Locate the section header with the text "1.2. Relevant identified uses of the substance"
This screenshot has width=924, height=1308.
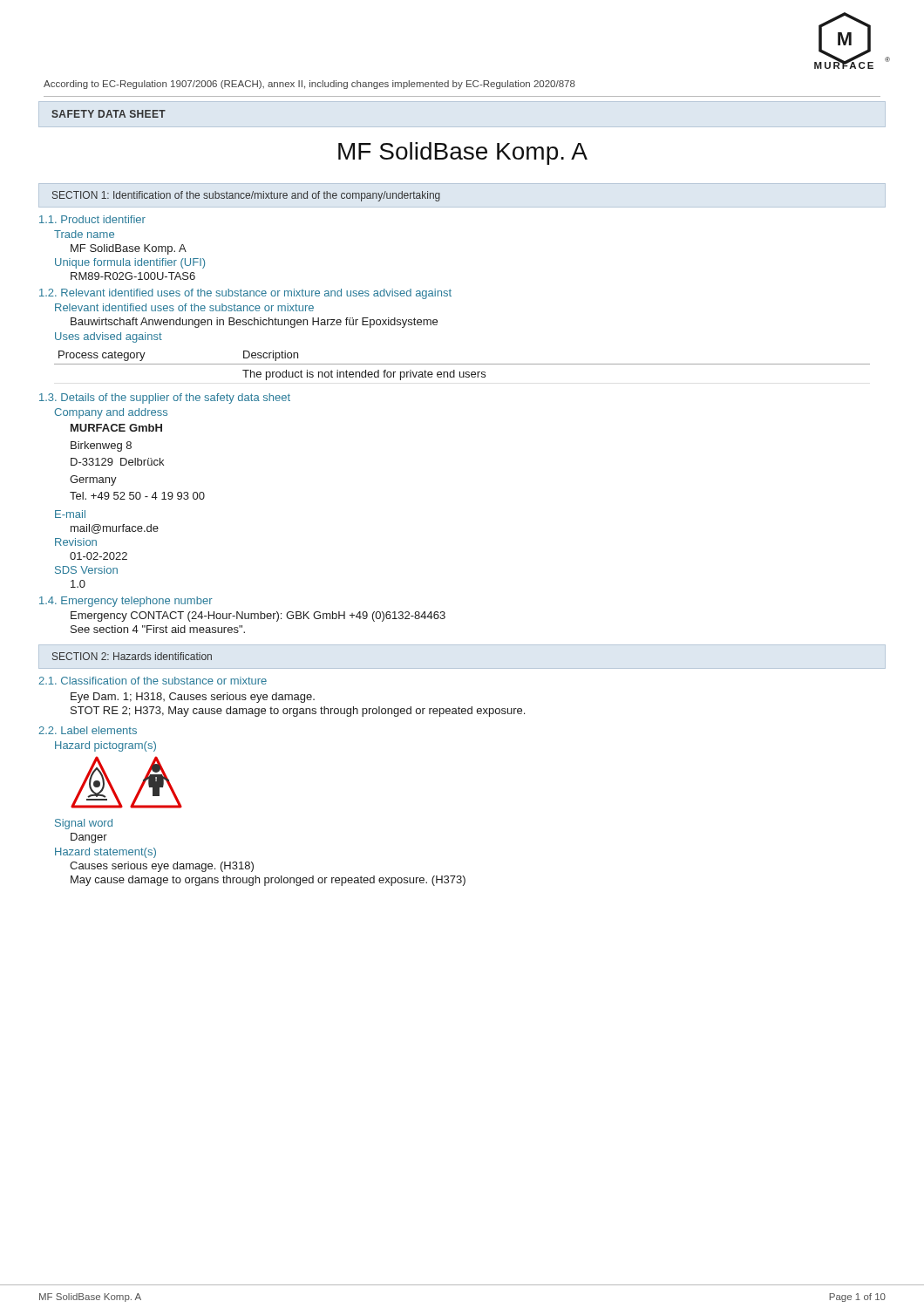pyautogui.click(x=245, y=293)
